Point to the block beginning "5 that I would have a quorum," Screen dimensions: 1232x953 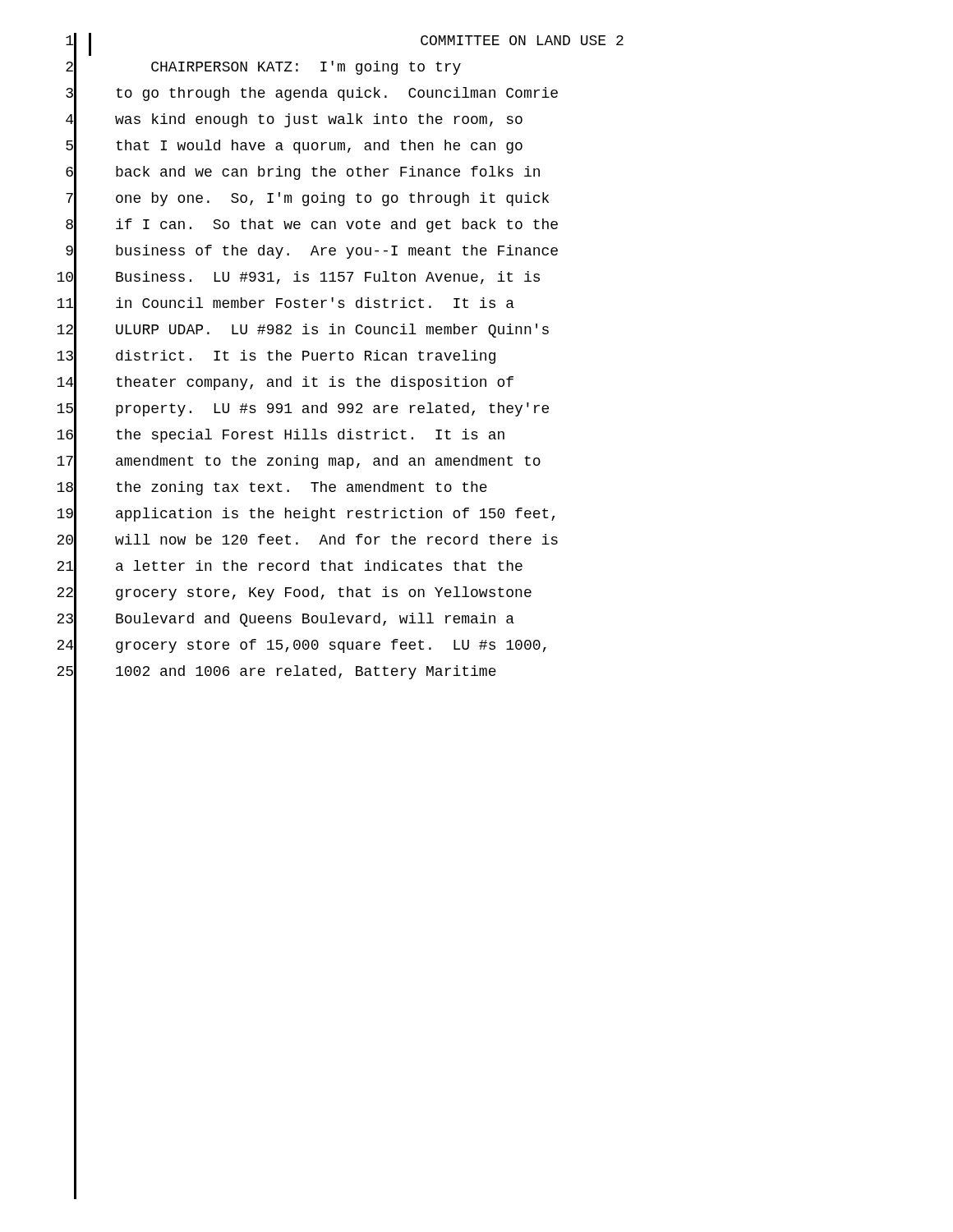coord(476,146)
